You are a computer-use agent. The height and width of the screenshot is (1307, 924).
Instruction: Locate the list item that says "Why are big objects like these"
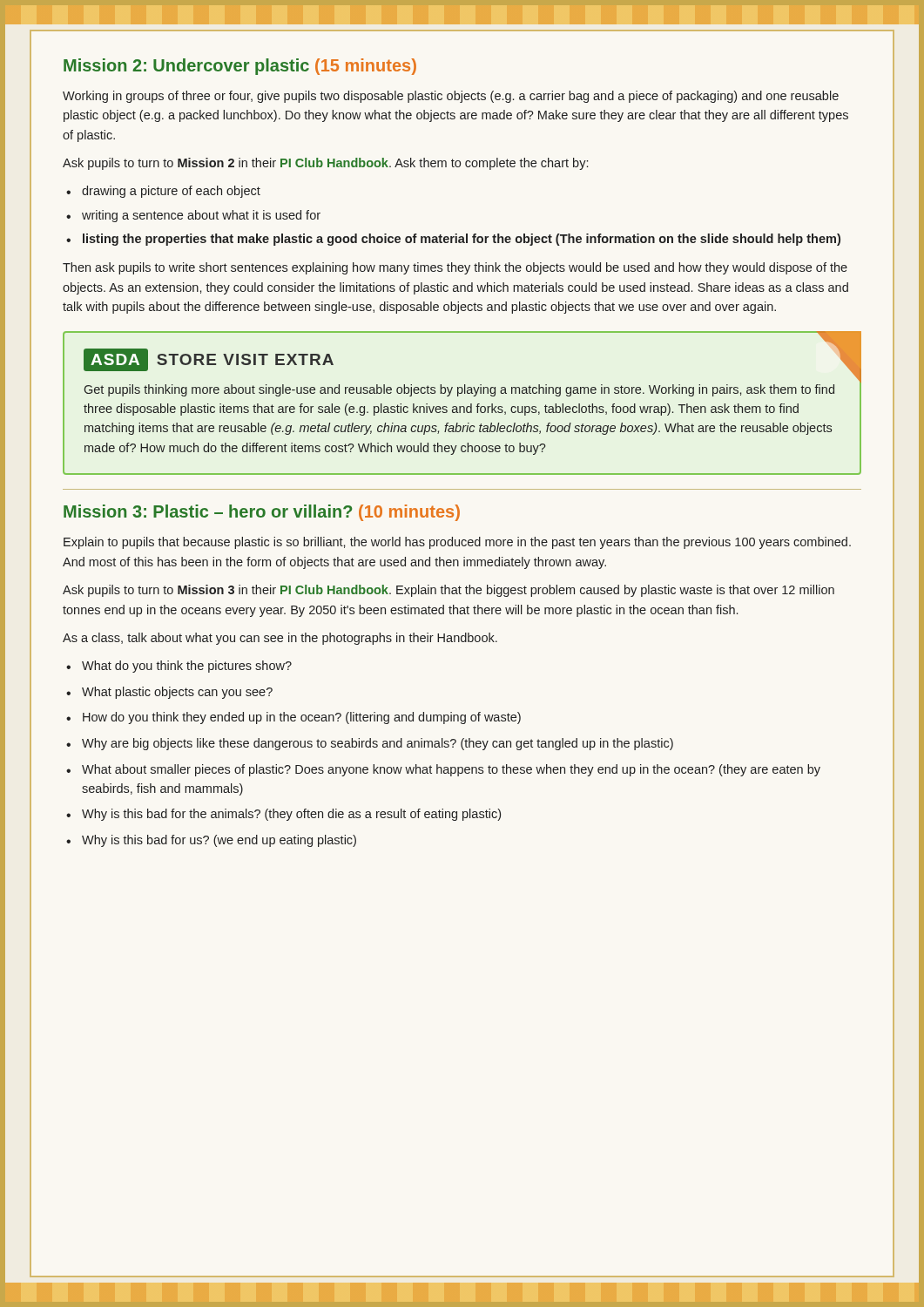[x=378, y=743]
